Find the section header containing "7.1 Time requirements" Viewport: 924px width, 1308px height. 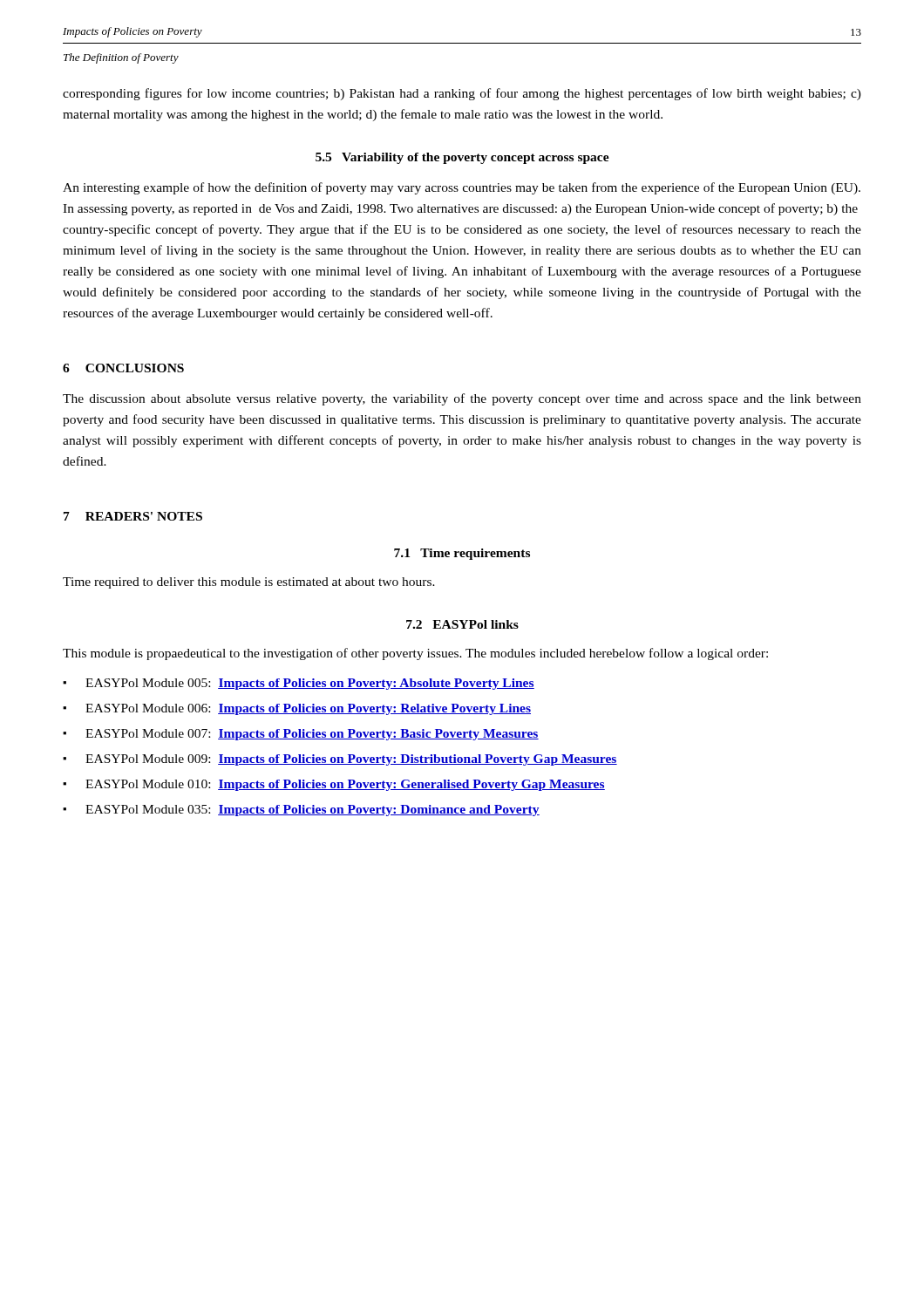pyautogui.click(x=462, y=553)
